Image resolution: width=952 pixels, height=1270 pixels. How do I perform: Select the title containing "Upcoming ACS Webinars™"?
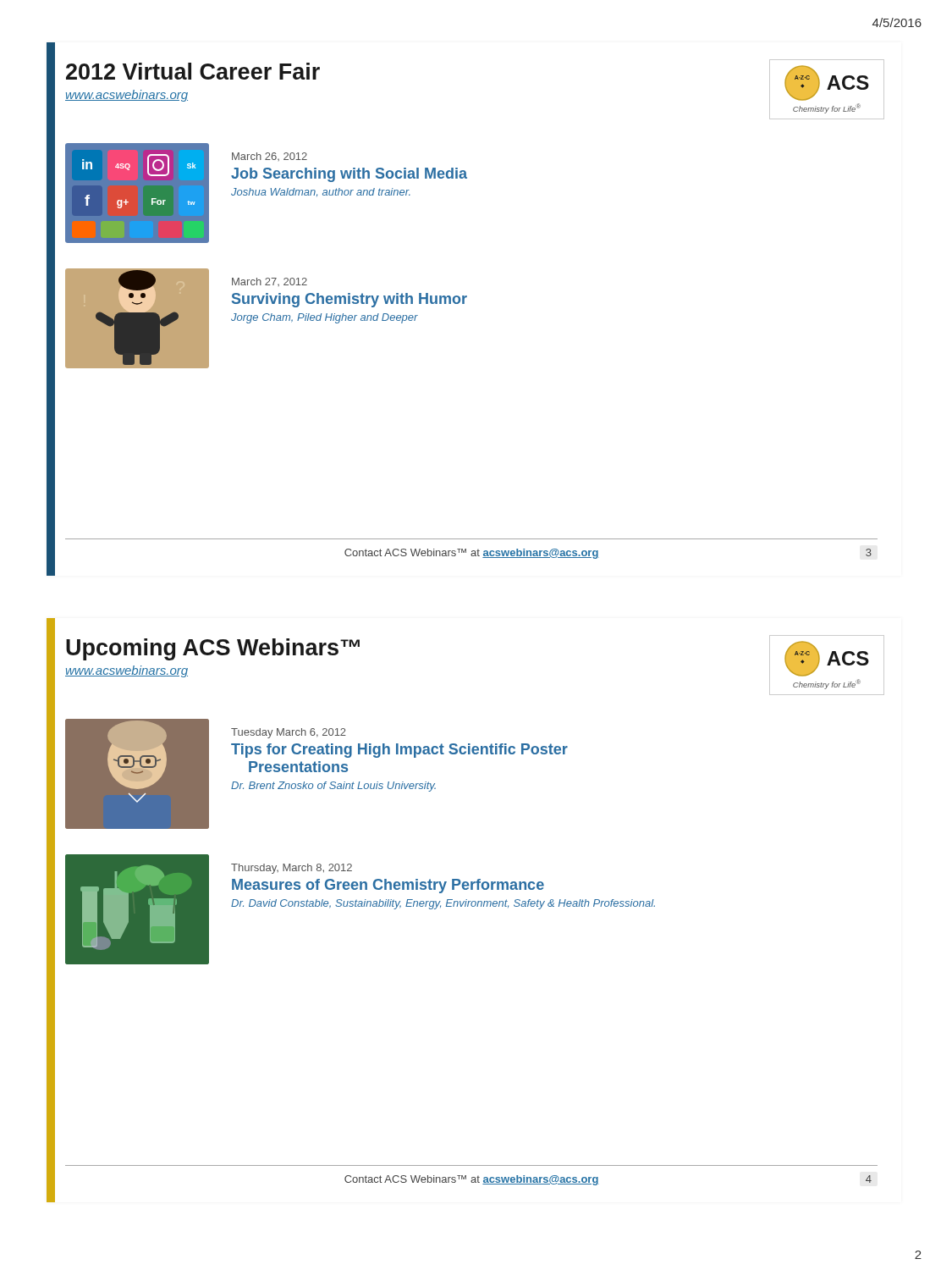[214, 648]
